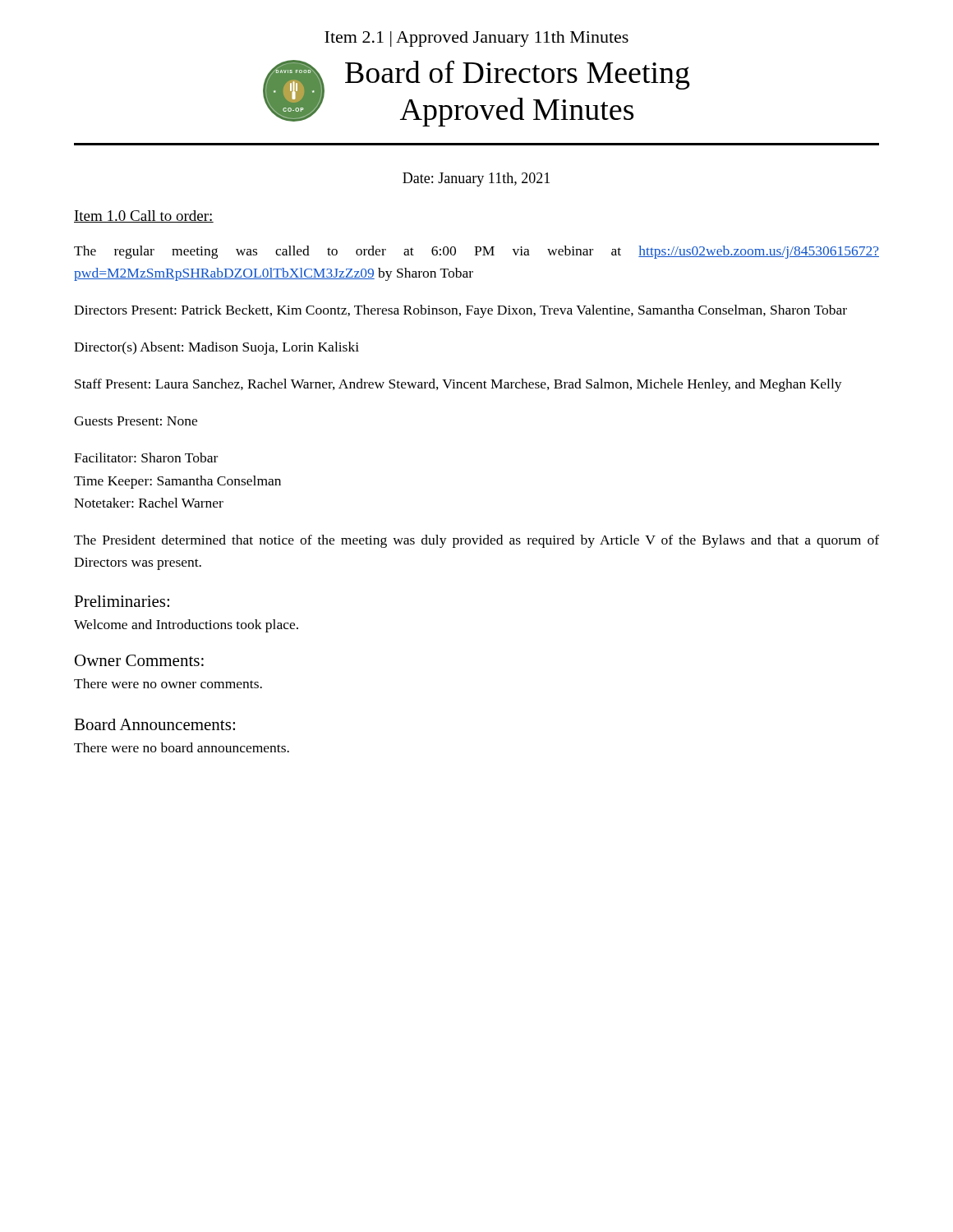Select the region starting "DAVIS FOOD CO-OP ★ ★ Board of"
953x1232 pixels.
coord(476,91)
